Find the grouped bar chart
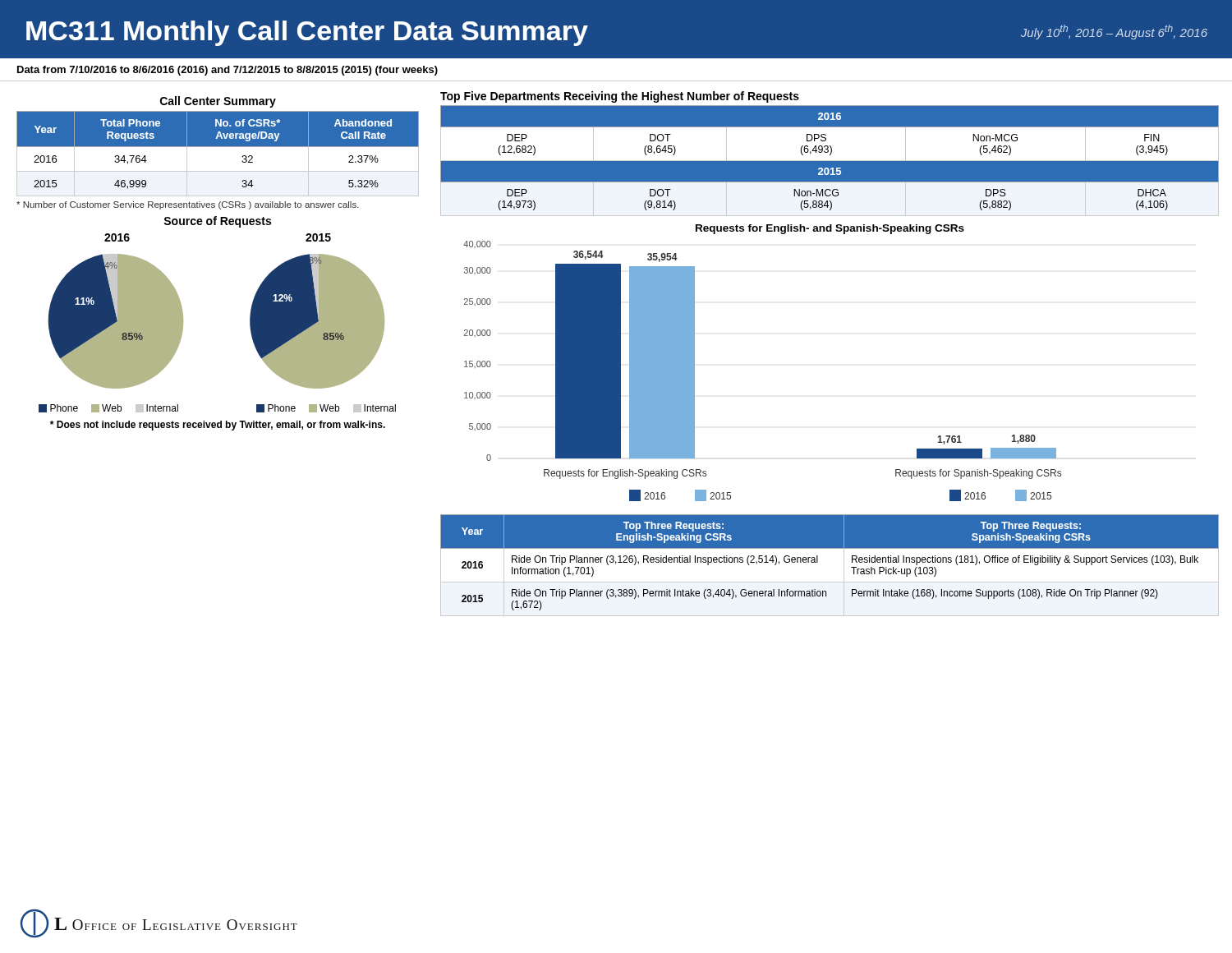The width and height of the screenshot is (1232, 953). (x=830, y=374)
